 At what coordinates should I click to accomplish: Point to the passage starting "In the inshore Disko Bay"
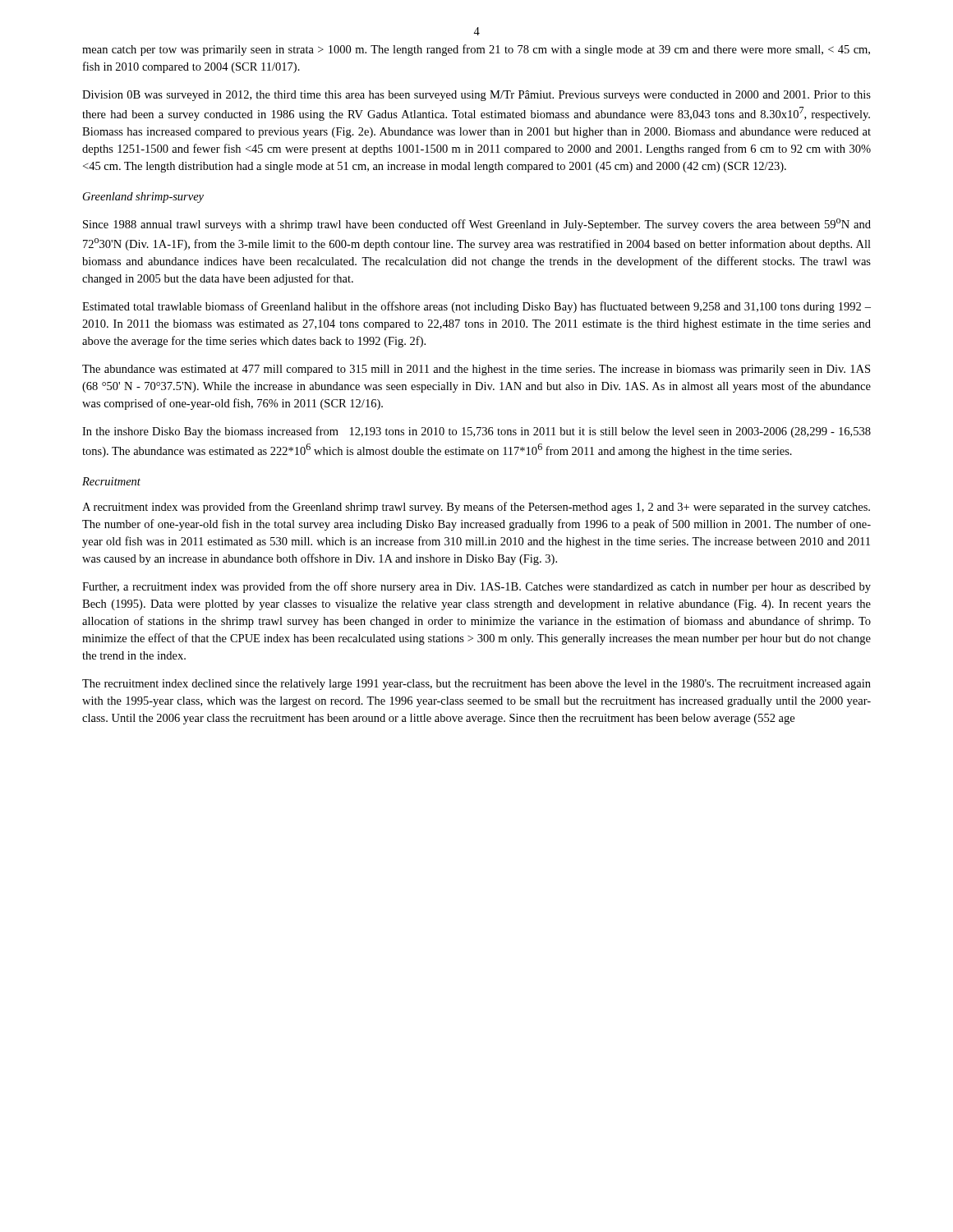pyautogui.click(x=476, y=441)
